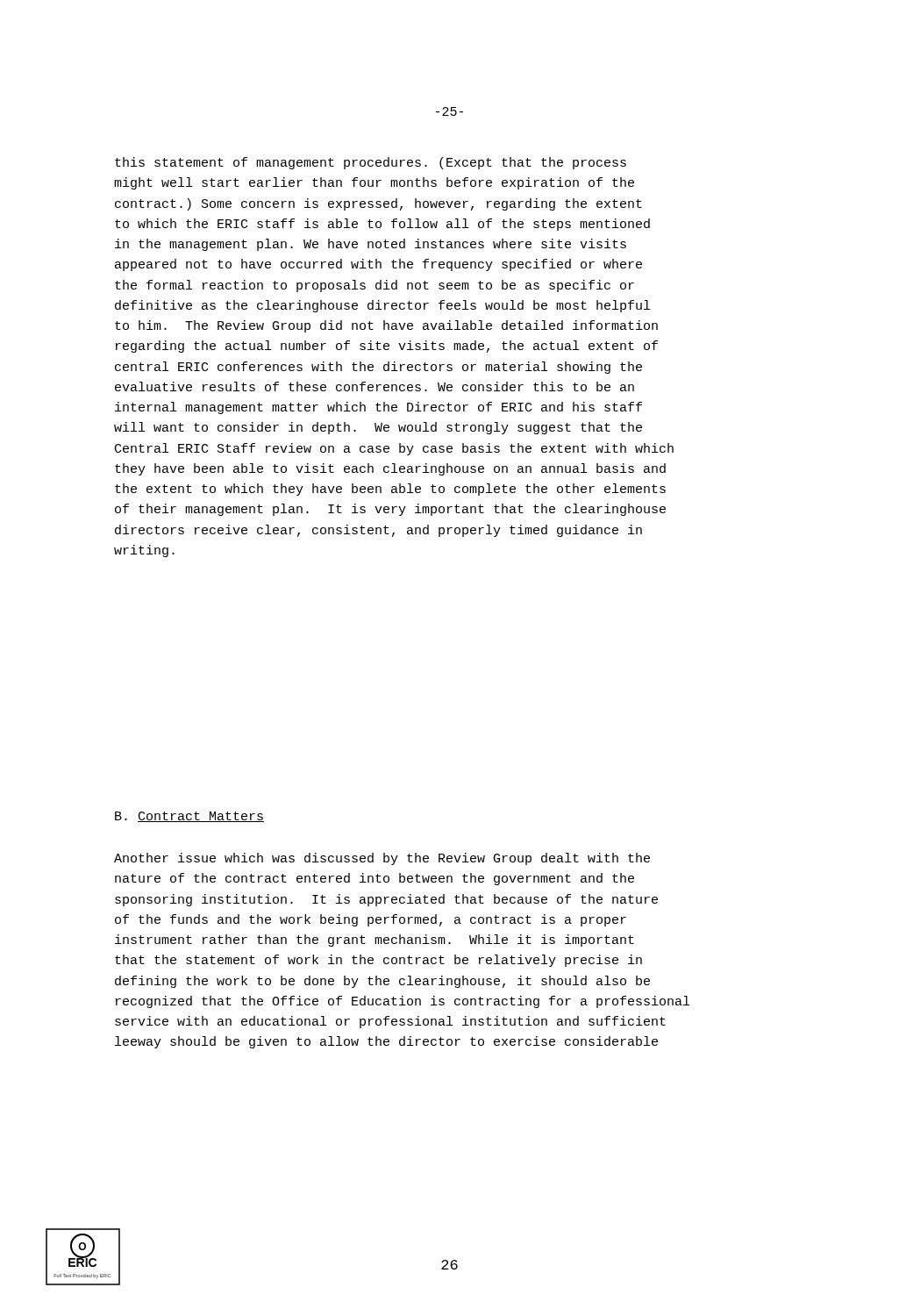Select the logo
This screenshot has height=1316, width=899.
click(x=83, y=1257)
